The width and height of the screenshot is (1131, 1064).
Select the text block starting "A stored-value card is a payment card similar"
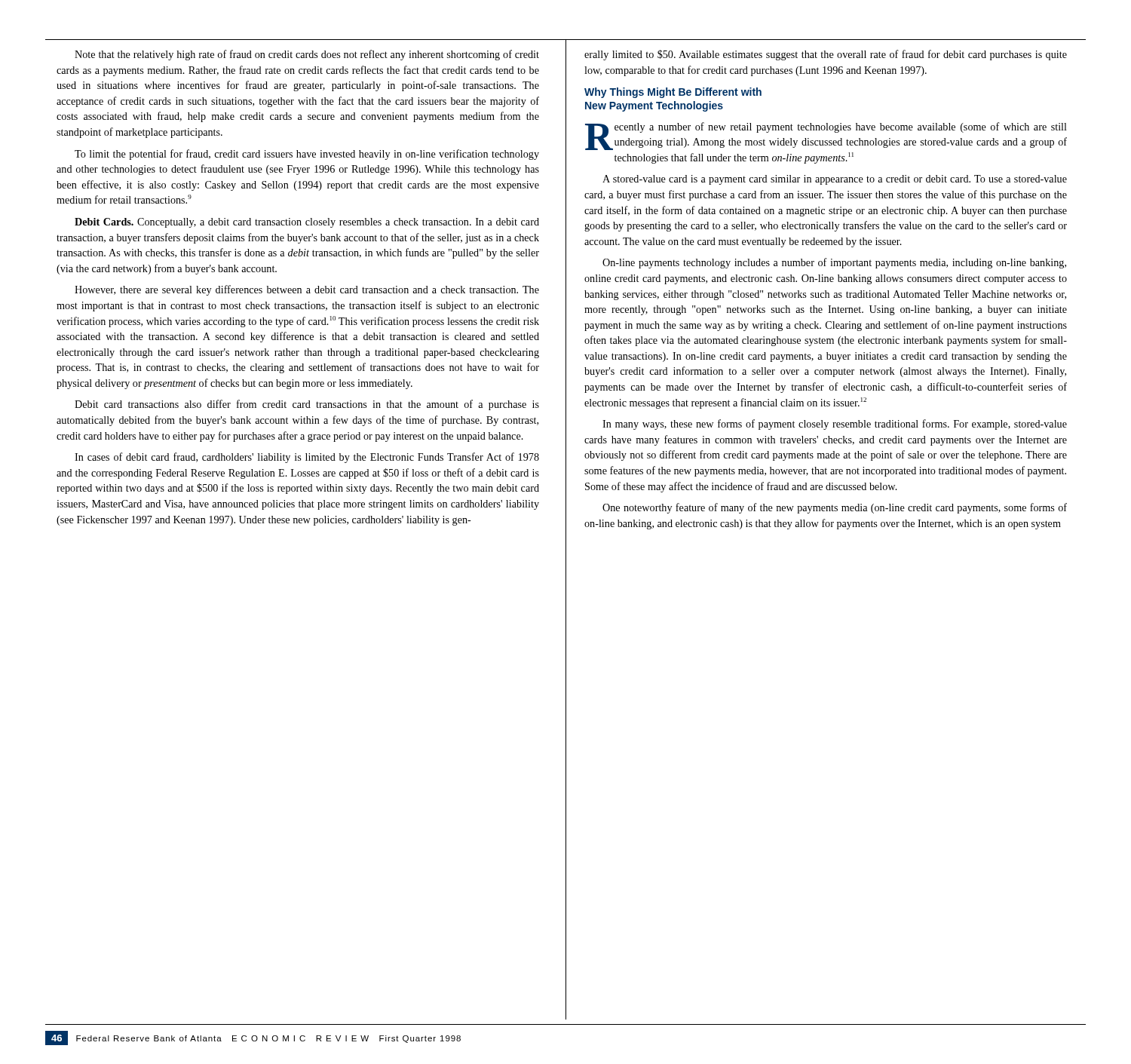(826, 210)
